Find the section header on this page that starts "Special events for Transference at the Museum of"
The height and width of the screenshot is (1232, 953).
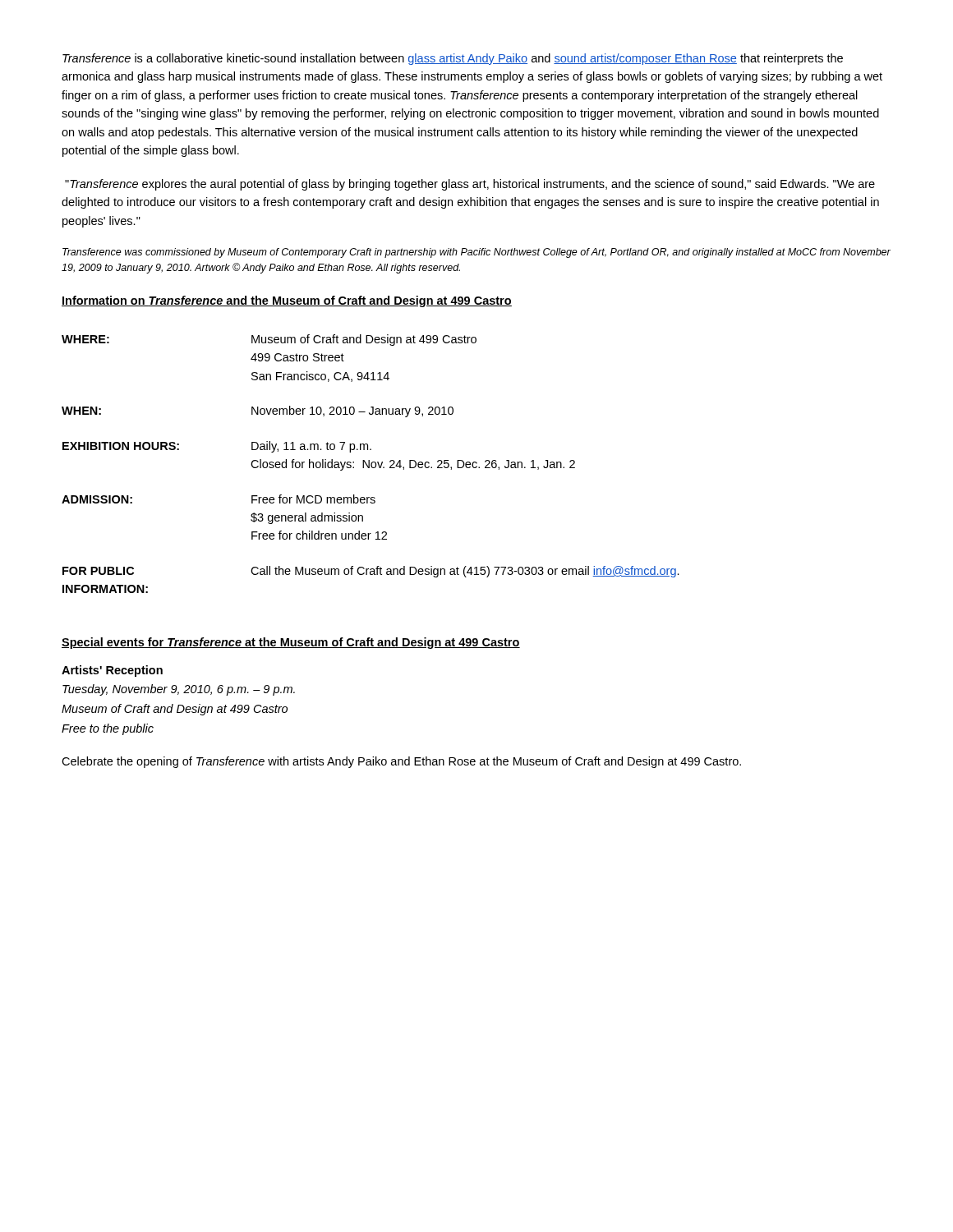(291, 642)
